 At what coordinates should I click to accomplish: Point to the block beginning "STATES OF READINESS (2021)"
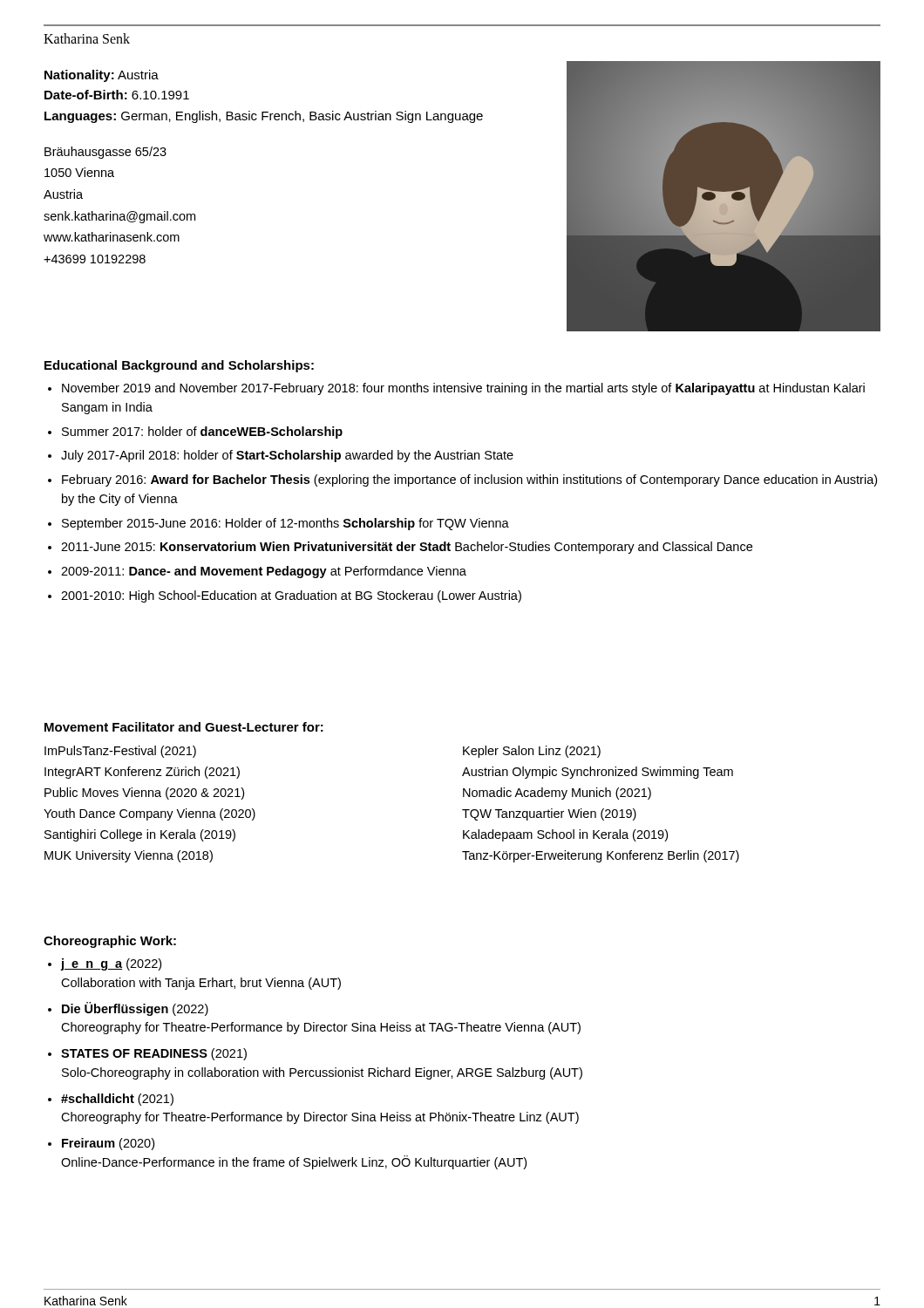pyautogui.click(x=322, y=1063)
